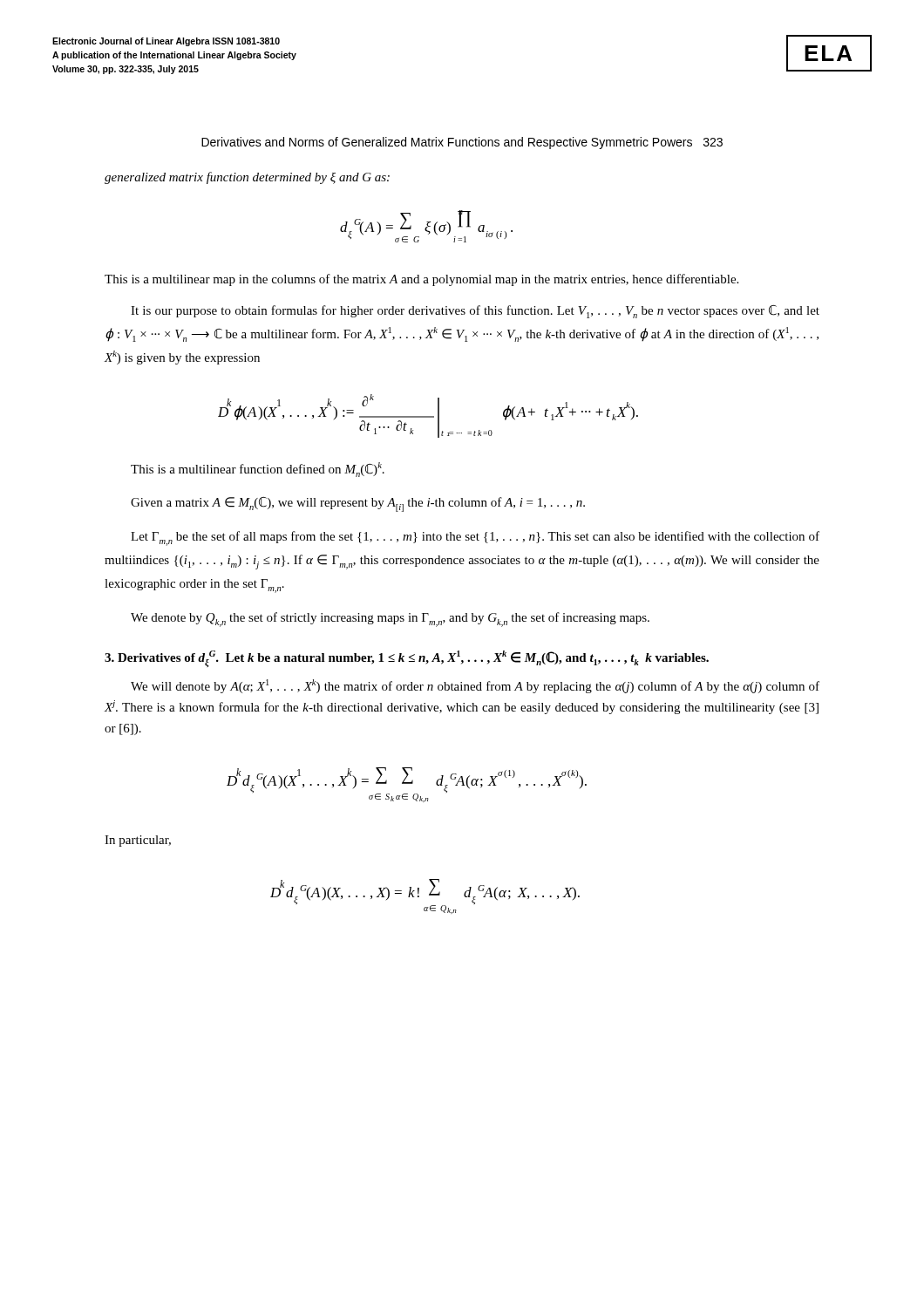Locate the text starting "It is our"
The image size is (924, 1308).
coord(462,334)
